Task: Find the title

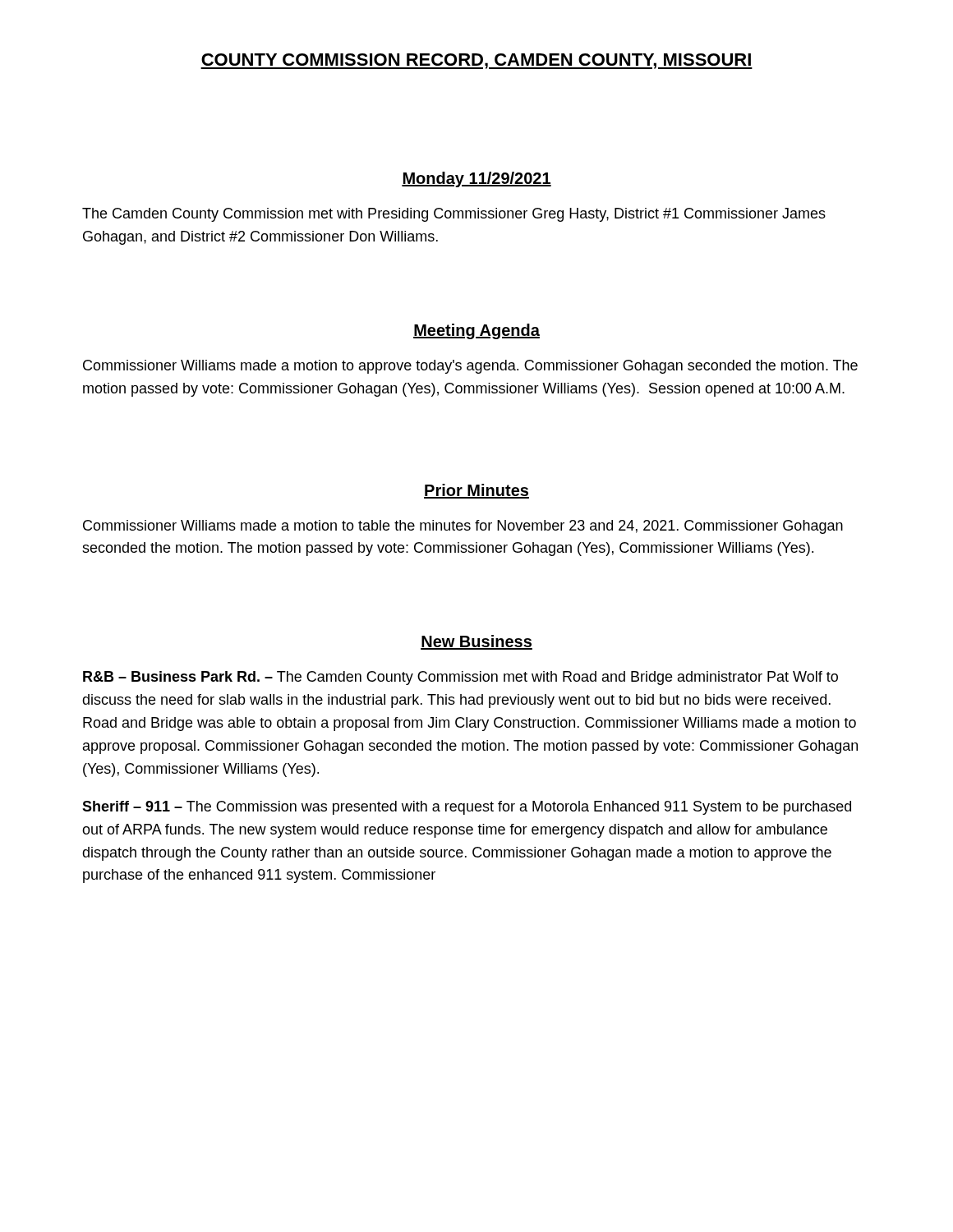Action: coord(476,60)
